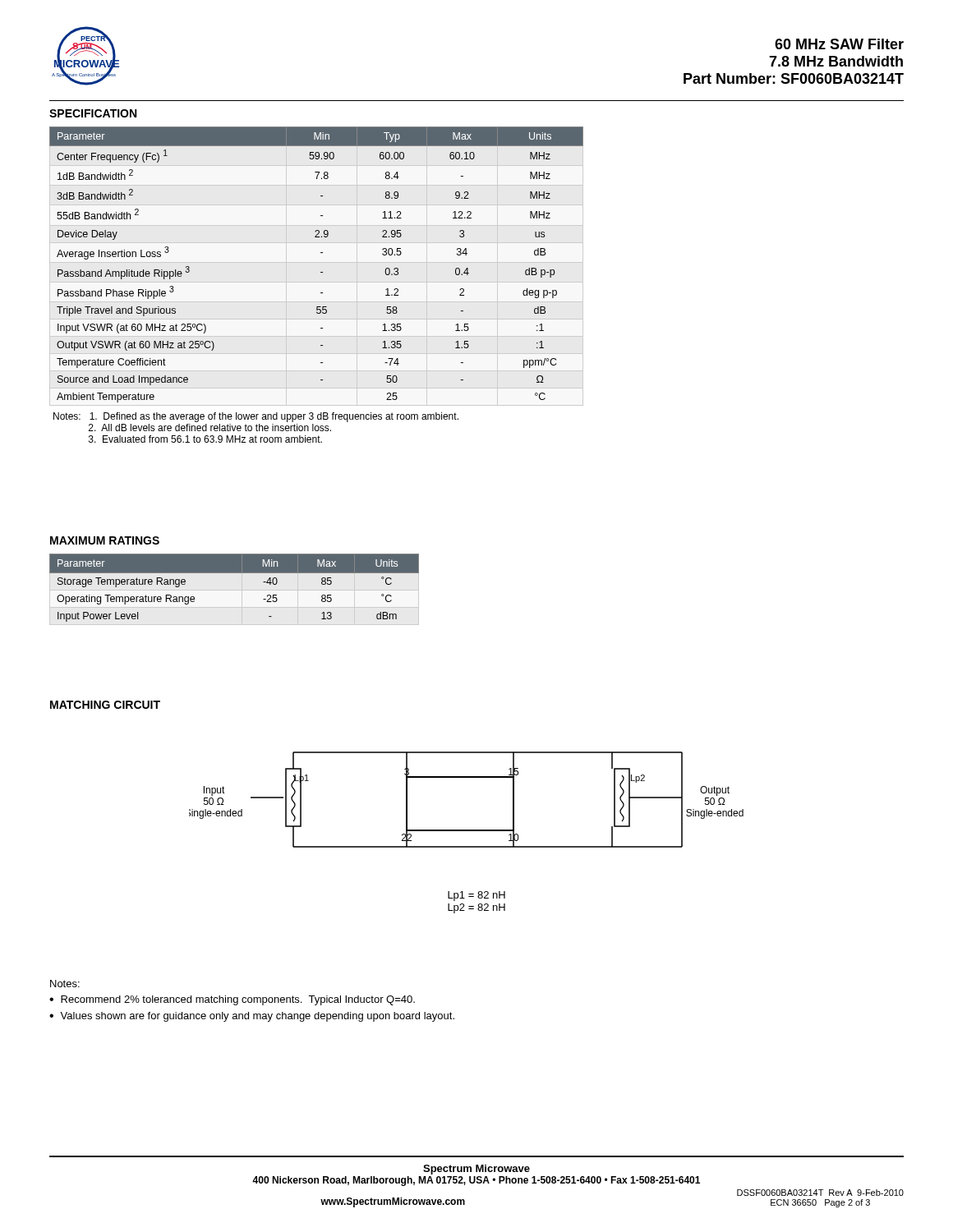Locate the circuit diagram
This screenshot has width=953, height=1232.
pyautogui.click(x=476, y=802)
